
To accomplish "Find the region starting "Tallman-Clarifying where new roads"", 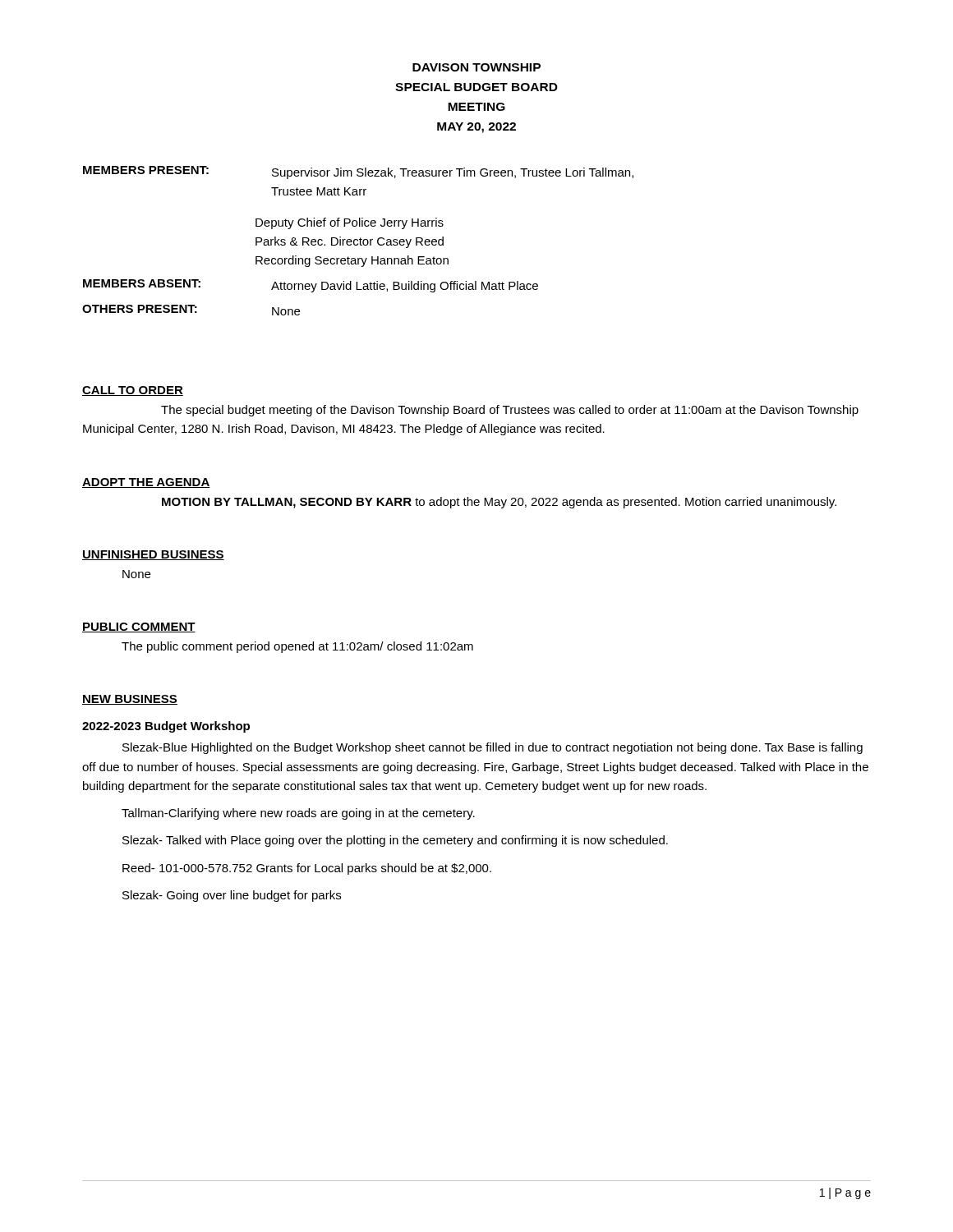I will coord(299,813).
